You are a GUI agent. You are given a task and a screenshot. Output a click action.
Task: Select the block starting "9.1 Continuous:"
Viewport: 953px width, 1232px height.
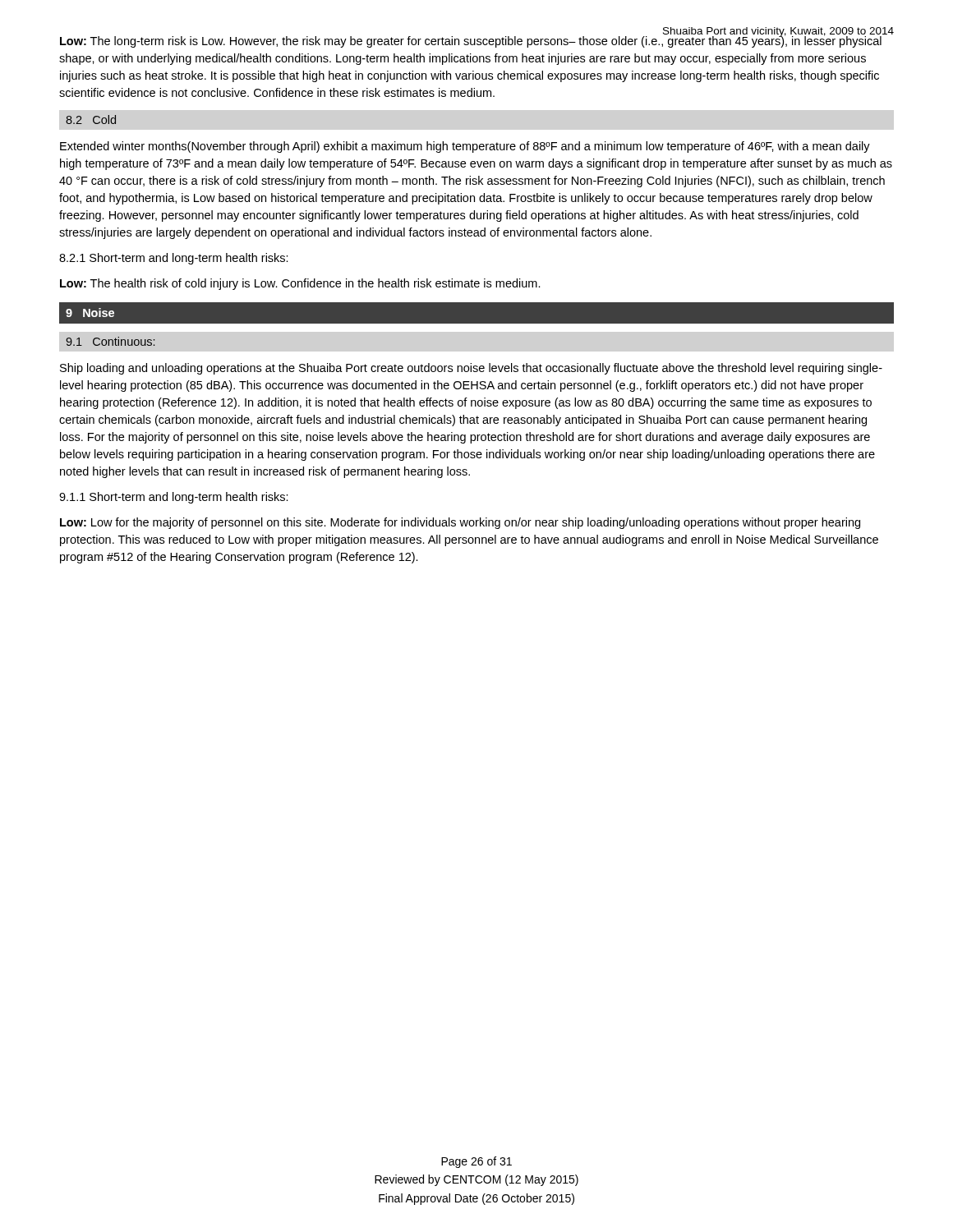point(111,342)
